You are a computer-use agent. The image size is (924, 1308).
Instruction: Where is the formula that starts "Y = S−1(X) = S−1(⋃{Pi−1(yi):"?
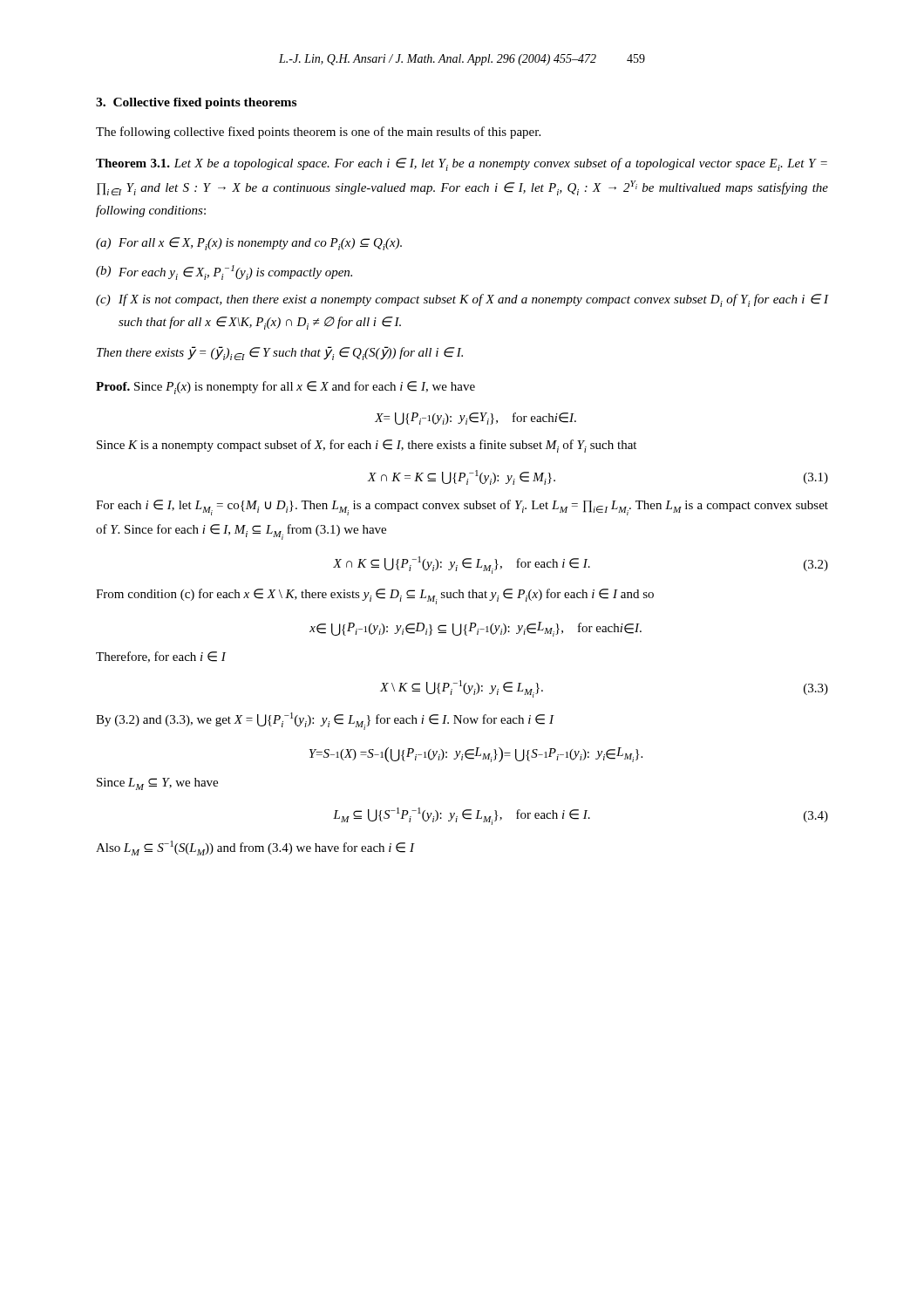click(476, 754)
